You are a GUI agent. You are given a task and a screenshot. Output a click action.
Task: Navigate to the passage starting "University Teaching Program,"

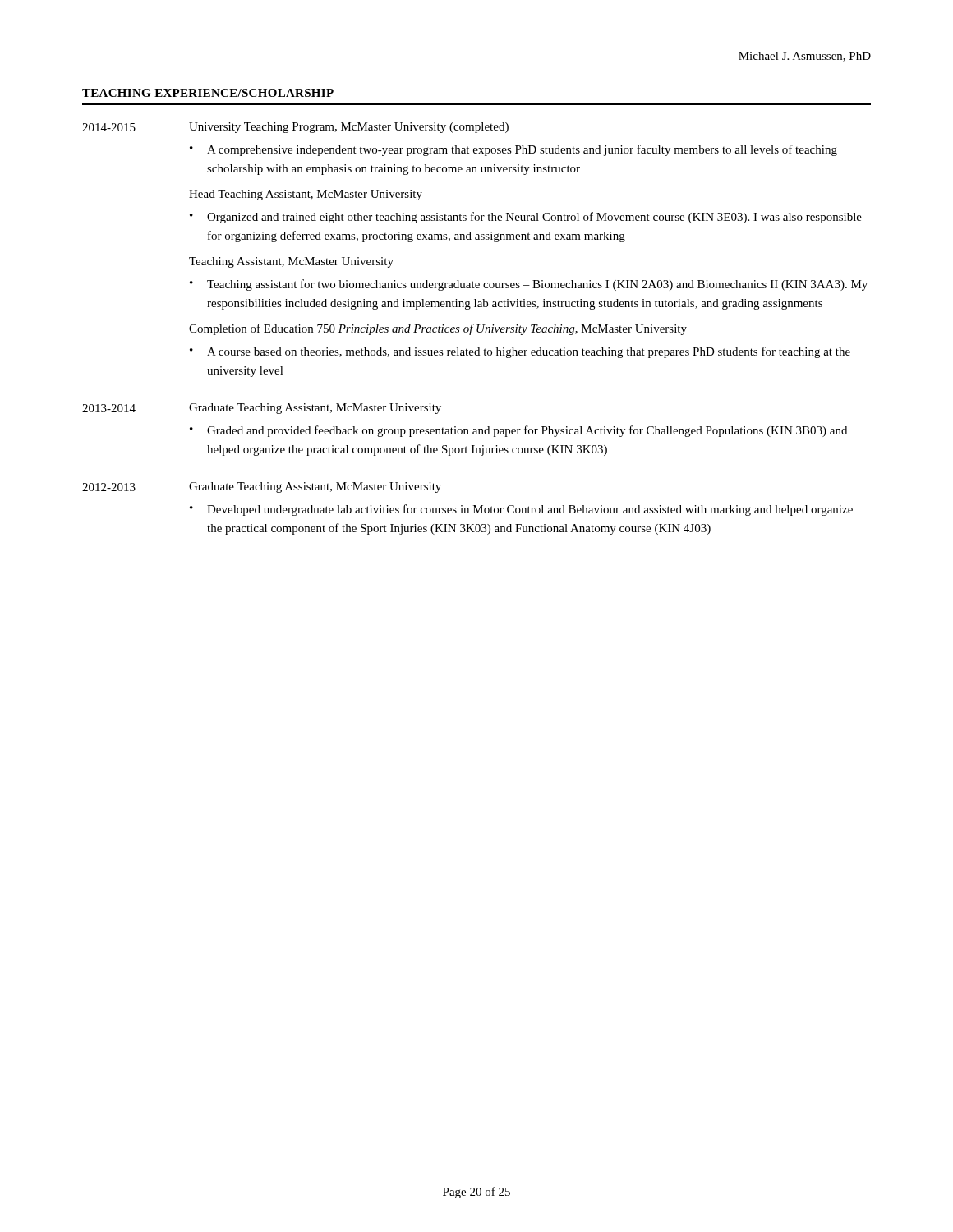click(x=349, y=126)
